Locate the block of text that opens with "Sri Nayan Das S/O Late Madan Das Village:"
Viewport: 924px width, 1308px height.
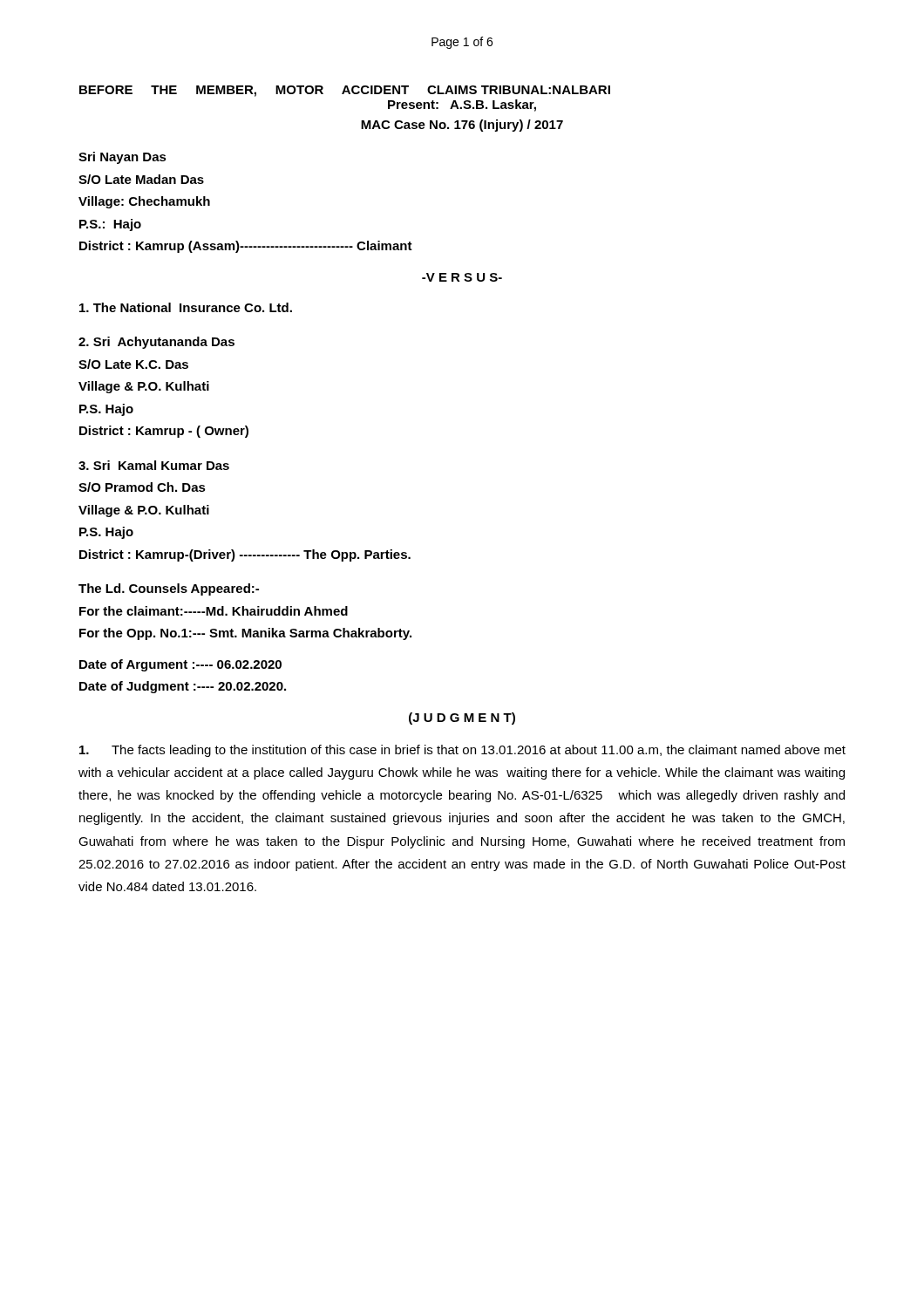(122, 158)
